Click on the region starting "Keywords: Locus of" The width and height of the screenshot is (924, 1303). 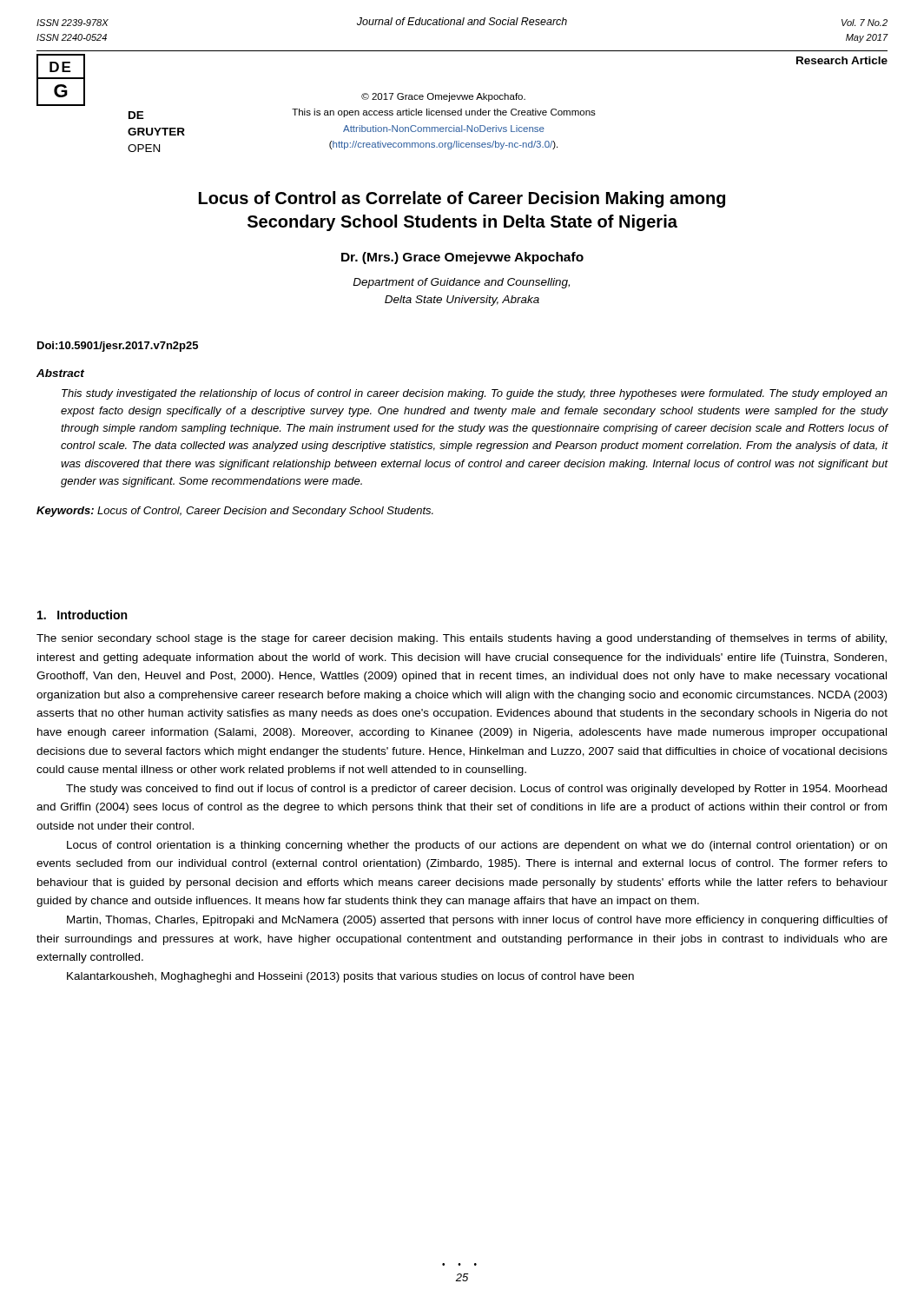[x=235, y=510]
